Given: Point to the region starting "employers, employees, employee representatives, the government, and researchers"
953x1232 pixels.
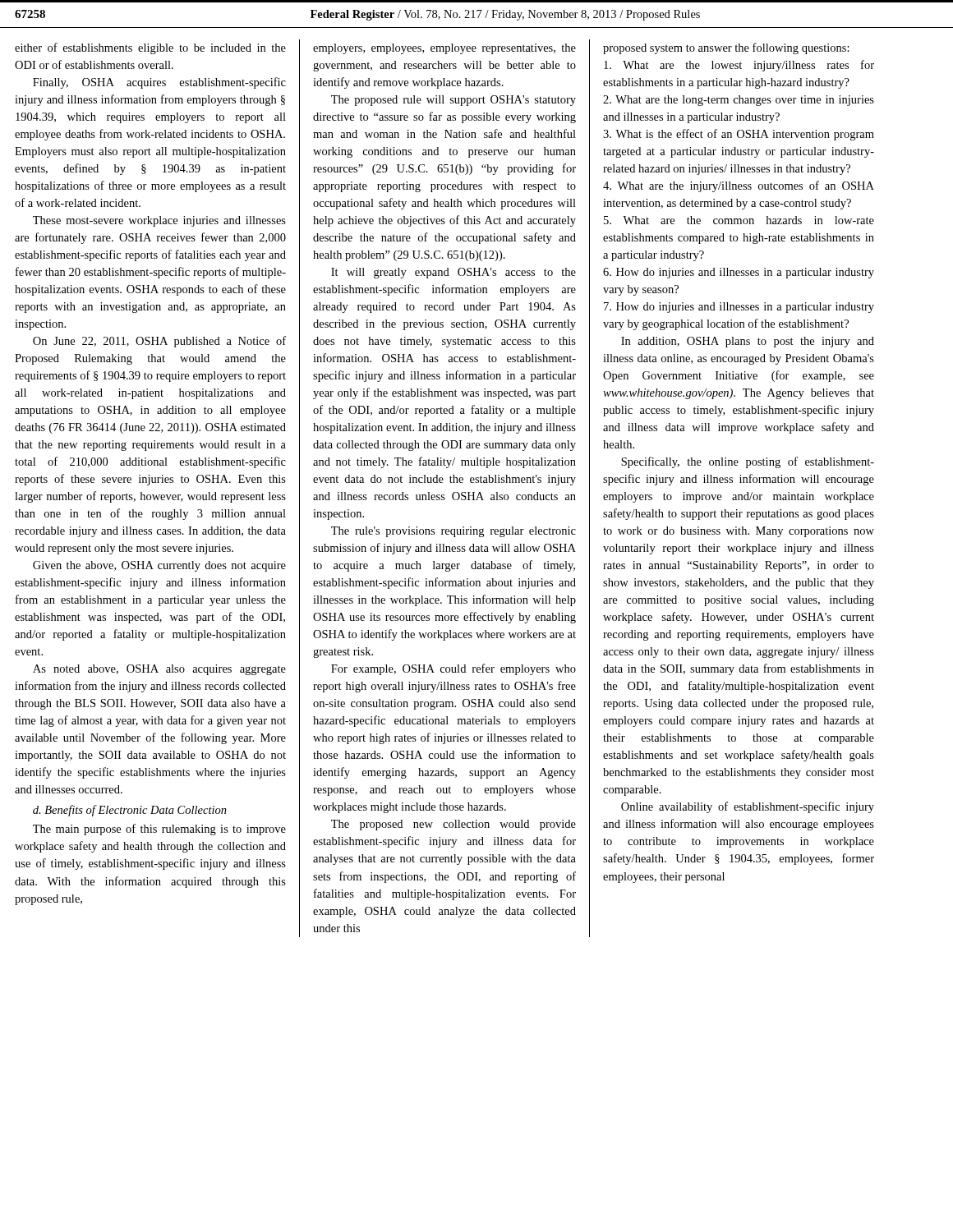Looking at the screenshot, I should click(x=444, y=488).
